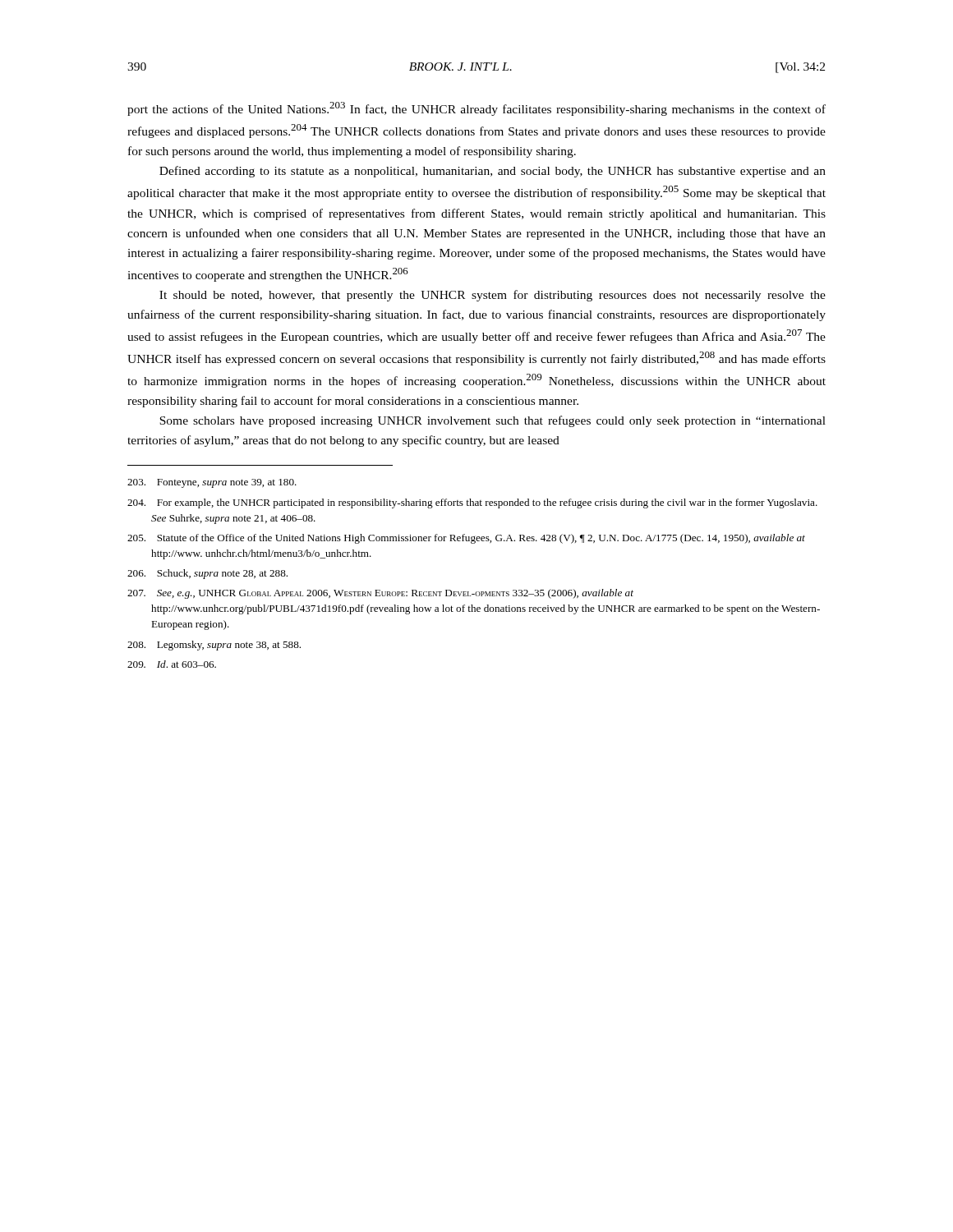Click the passage that begins "Statute of the Office of the"

[466, 544]
